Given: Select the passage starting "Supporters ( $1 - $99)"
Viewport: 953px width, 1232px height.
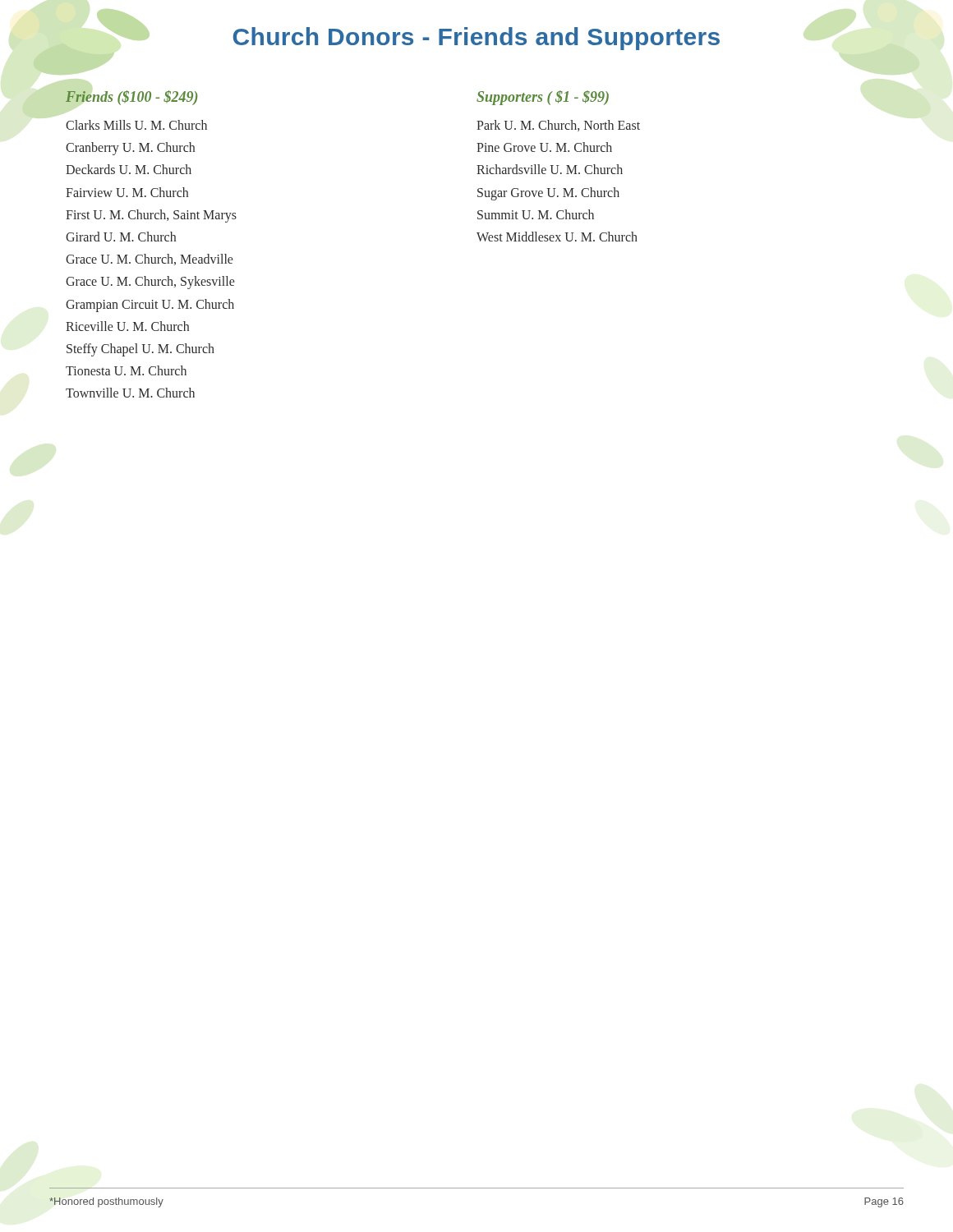Looking at the screenshot, I should coord(543,97).
